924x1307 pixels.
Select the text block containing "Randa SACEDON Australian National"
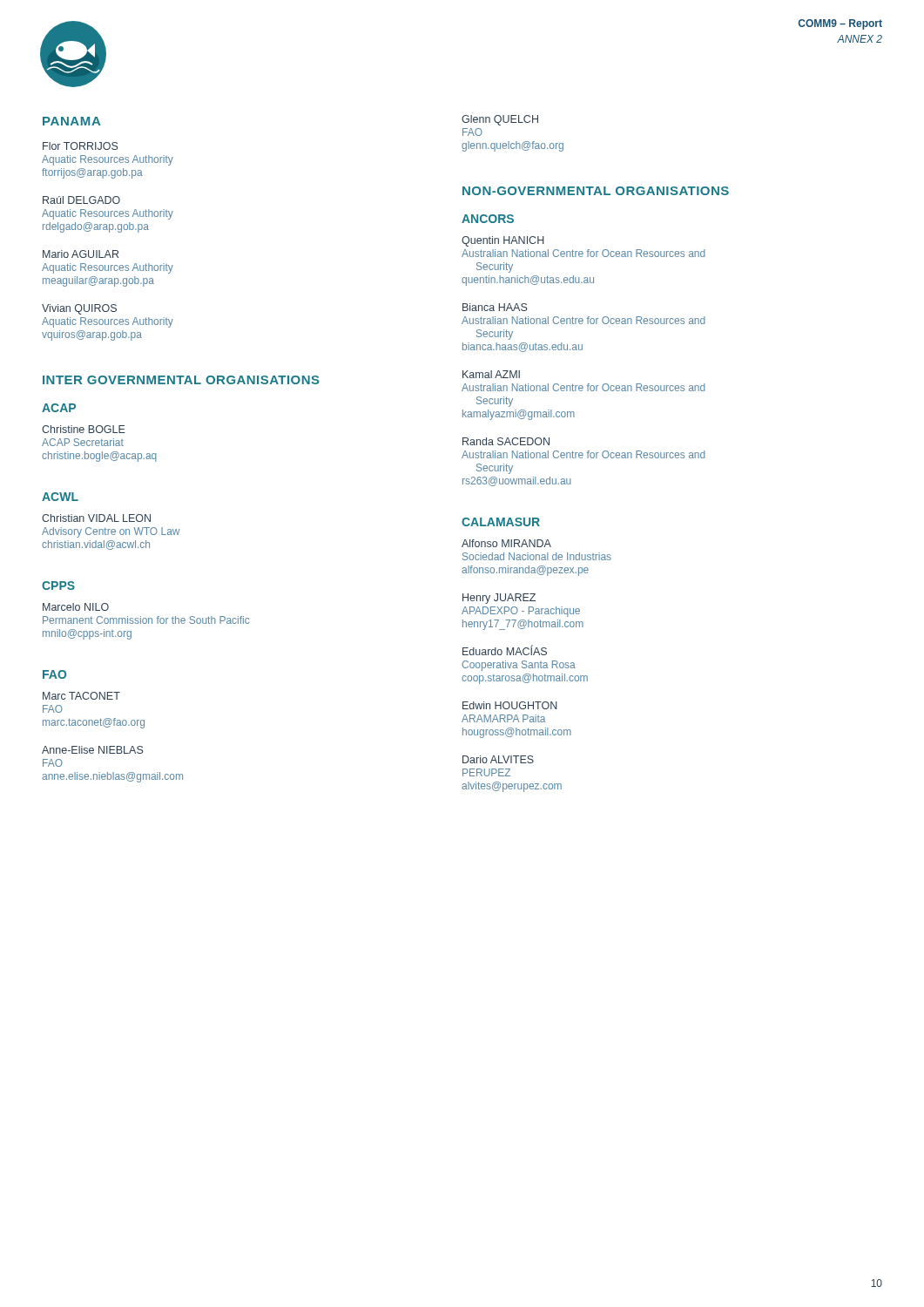tap(675, 461)
